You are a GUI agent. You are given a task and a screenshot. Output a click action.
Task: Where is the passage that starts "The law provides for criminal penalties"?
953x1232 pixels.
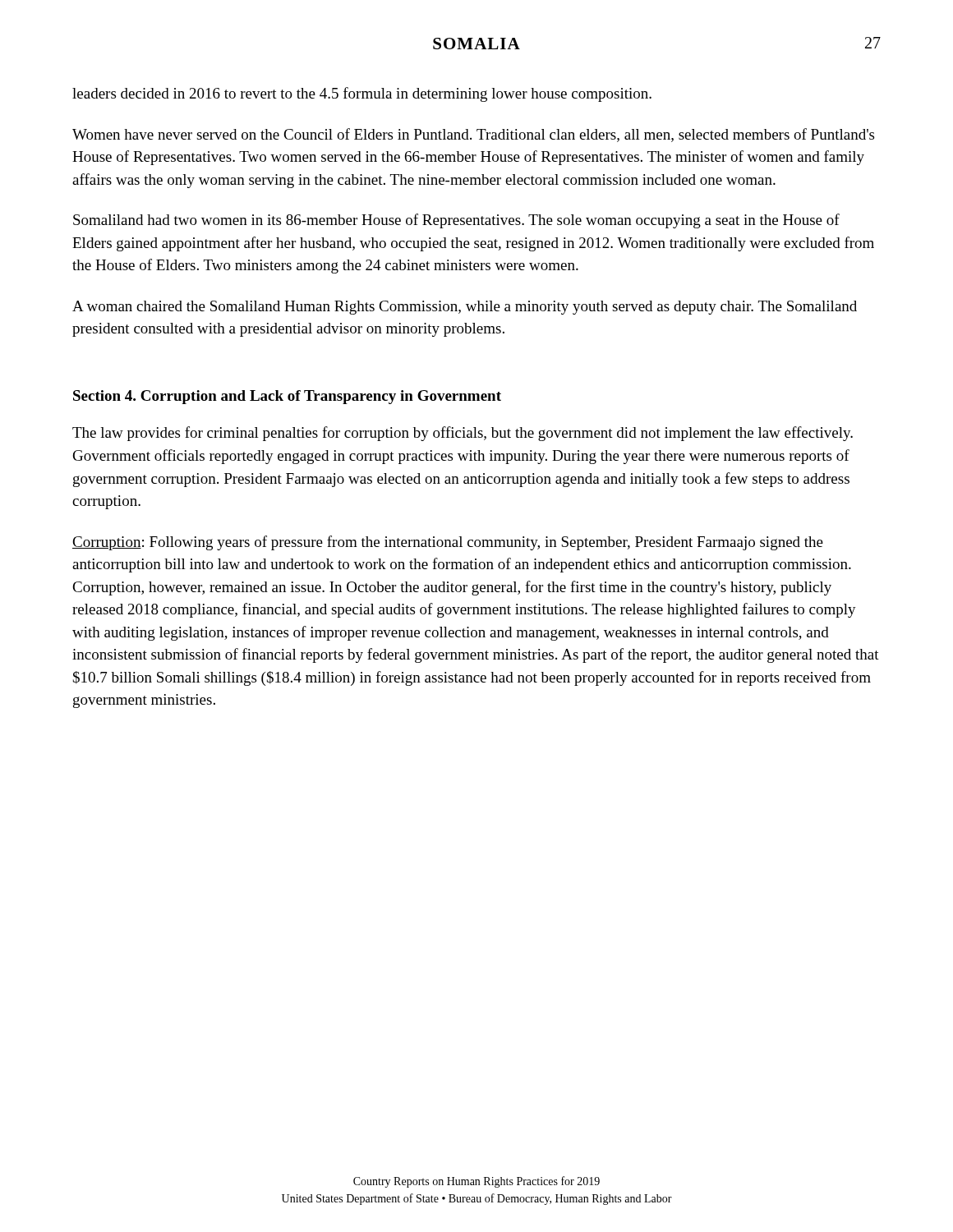(x=463, y=467)
